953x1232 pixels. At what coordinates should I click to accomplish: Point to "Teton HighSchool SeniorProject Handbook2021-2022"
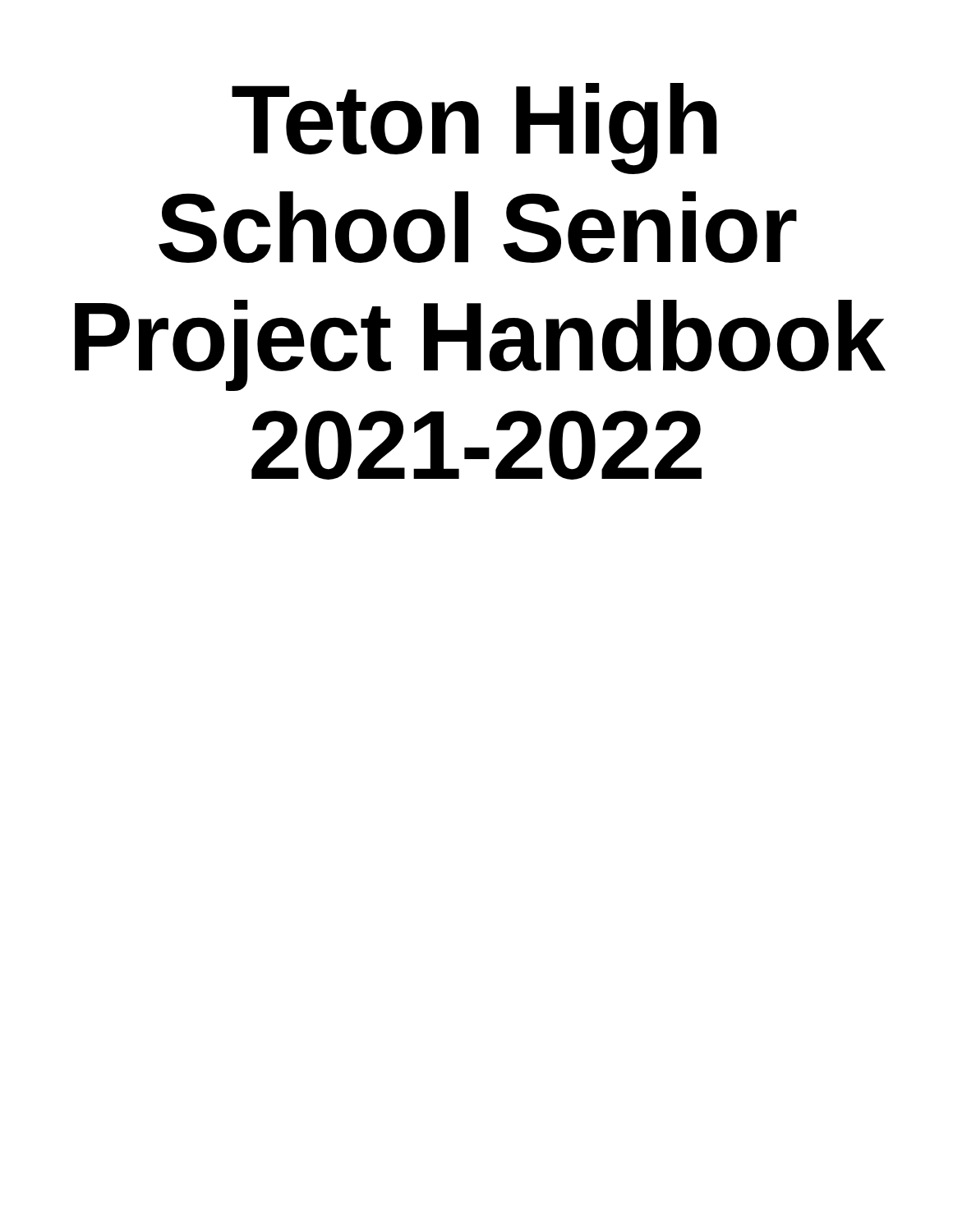(476, 283)
